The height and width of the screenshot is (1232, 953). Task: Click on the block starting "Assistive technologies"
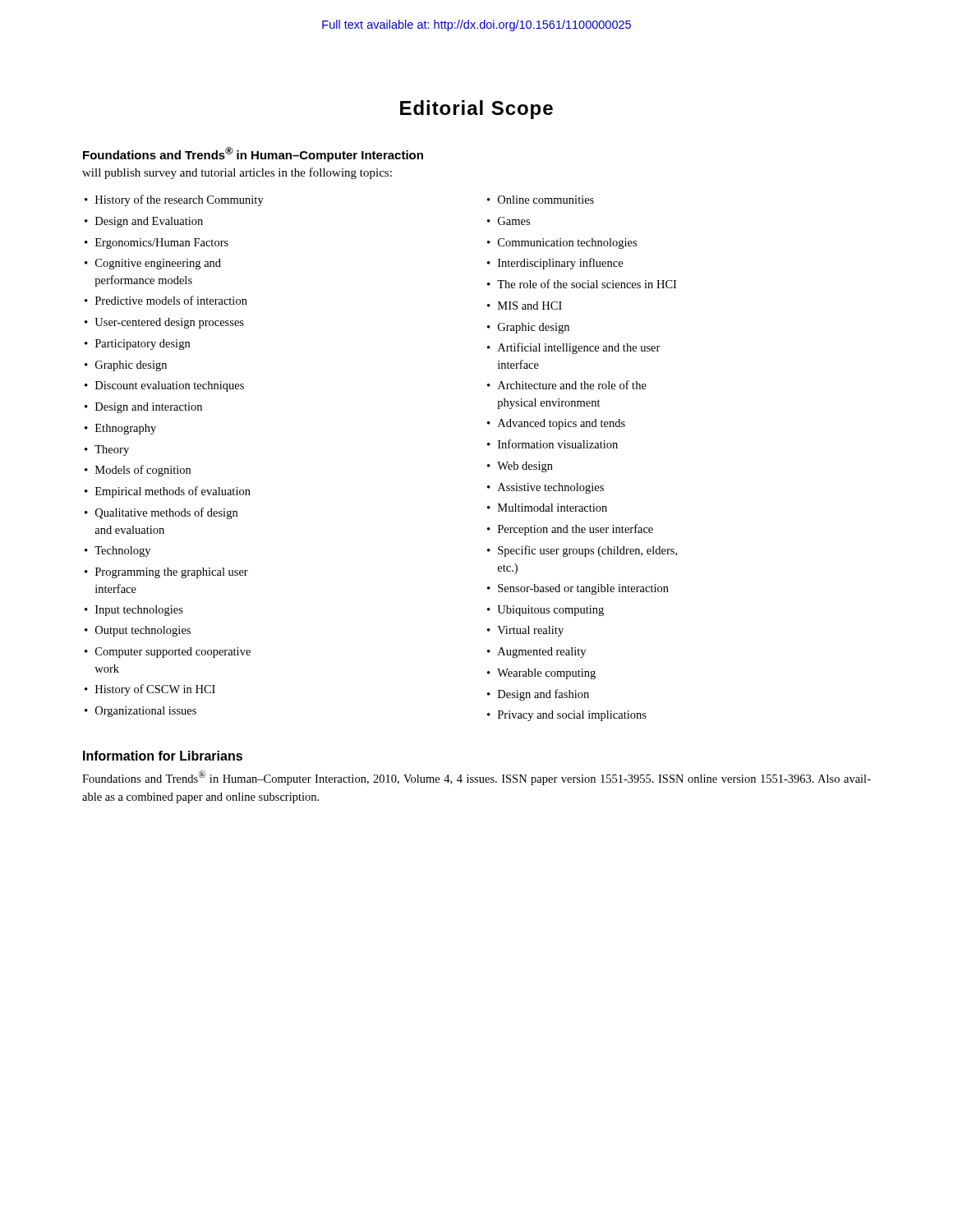coord(551,487)
